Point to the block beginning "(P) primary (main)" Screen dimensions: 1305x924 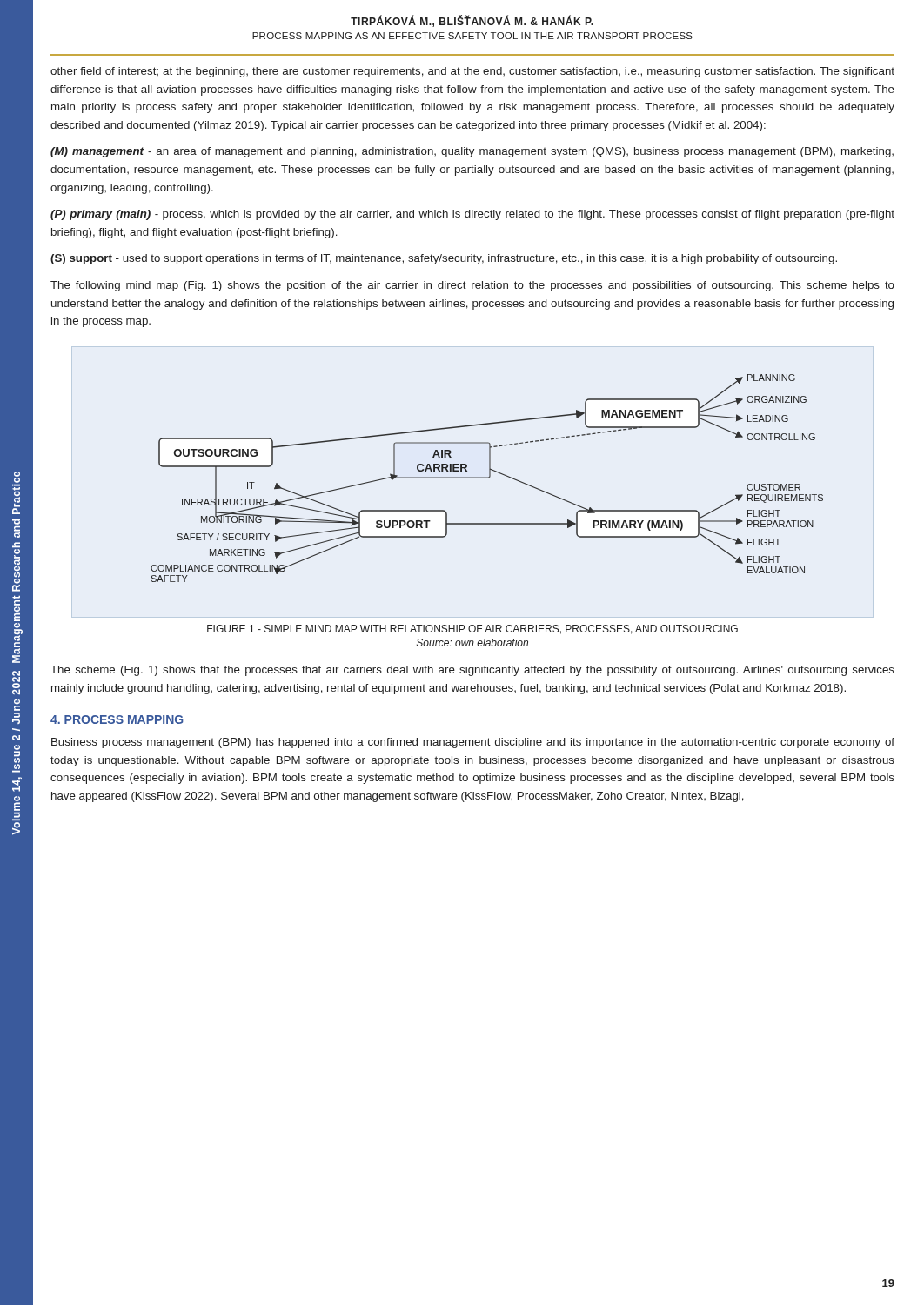tap(472, 223)
